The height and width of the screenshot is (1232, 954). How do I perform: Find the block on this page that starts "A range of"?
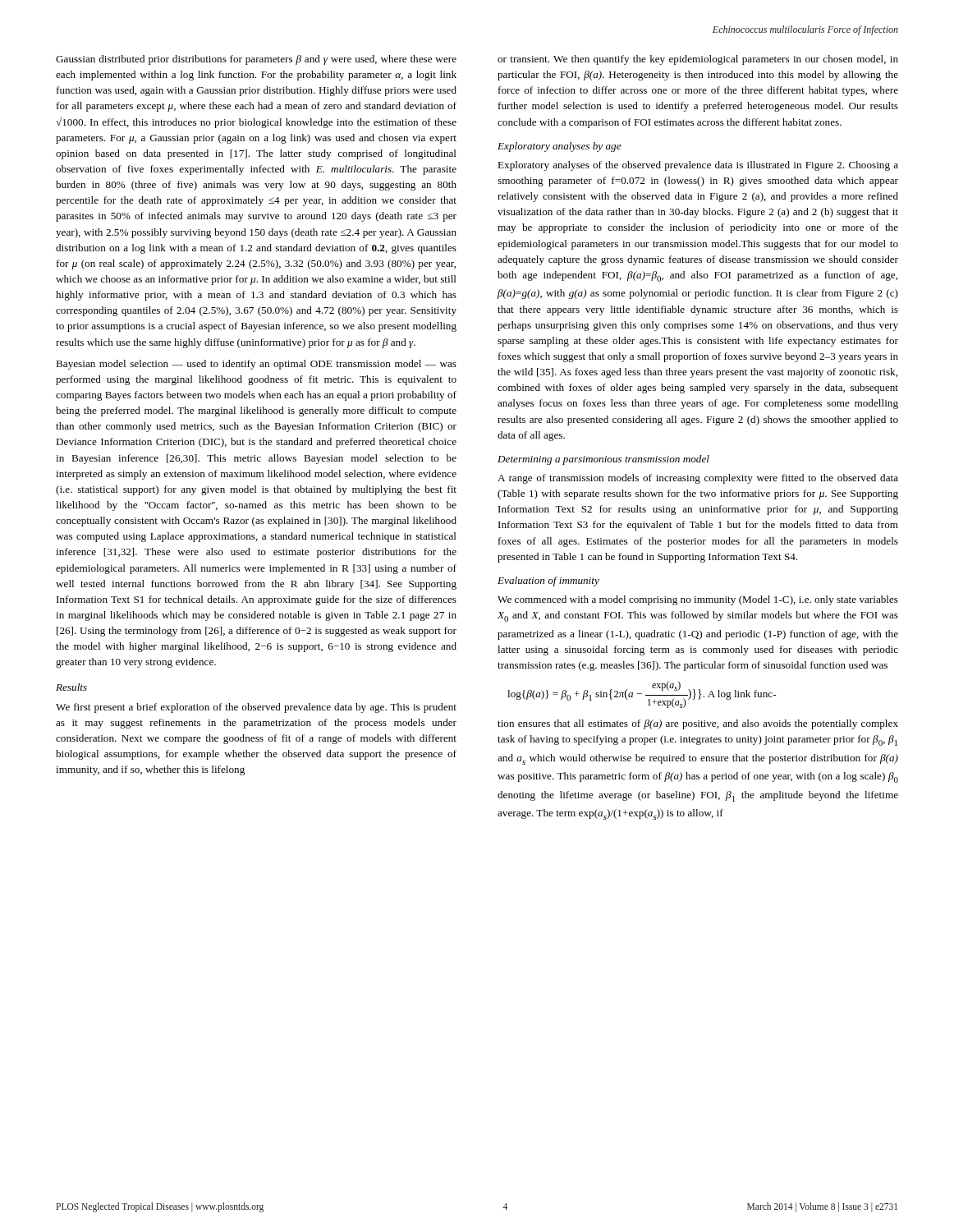point(698,517)
